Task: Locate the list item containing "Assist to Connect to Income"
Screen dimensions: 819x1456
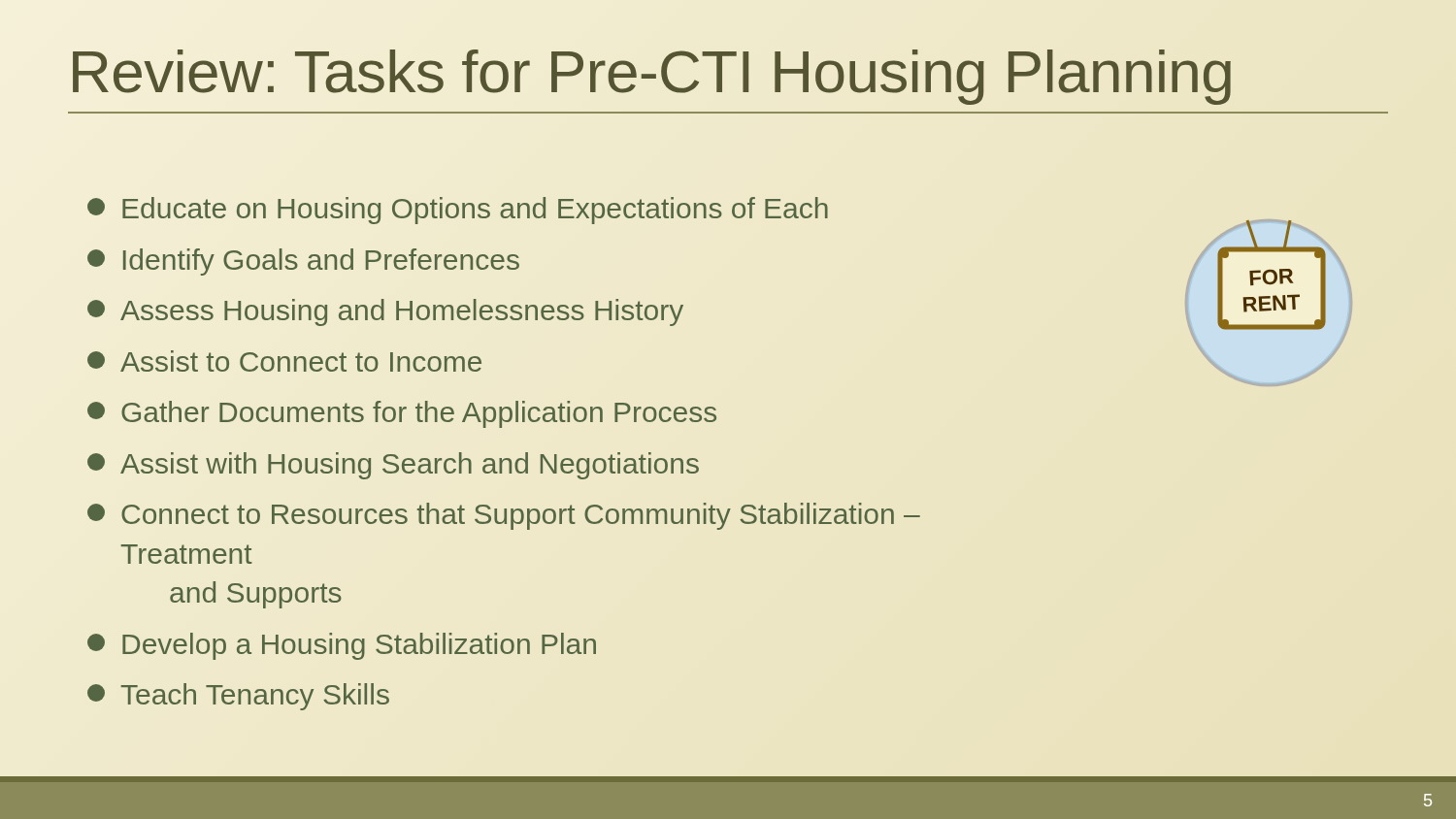Action: tap(285, 362)
